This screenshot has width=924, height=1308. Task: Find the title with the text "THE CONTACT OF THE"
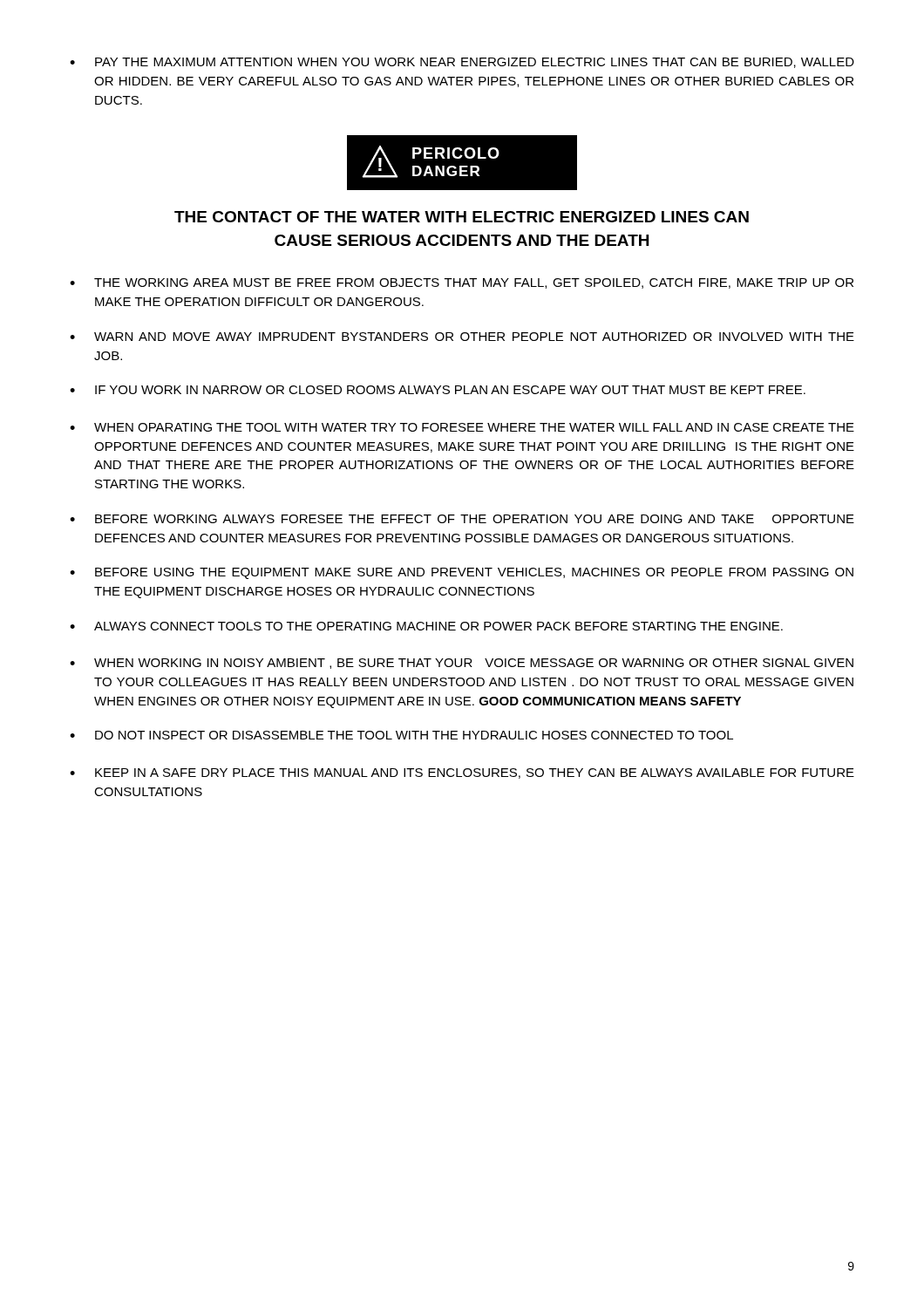pyautogui.click(x=462, y=229)
